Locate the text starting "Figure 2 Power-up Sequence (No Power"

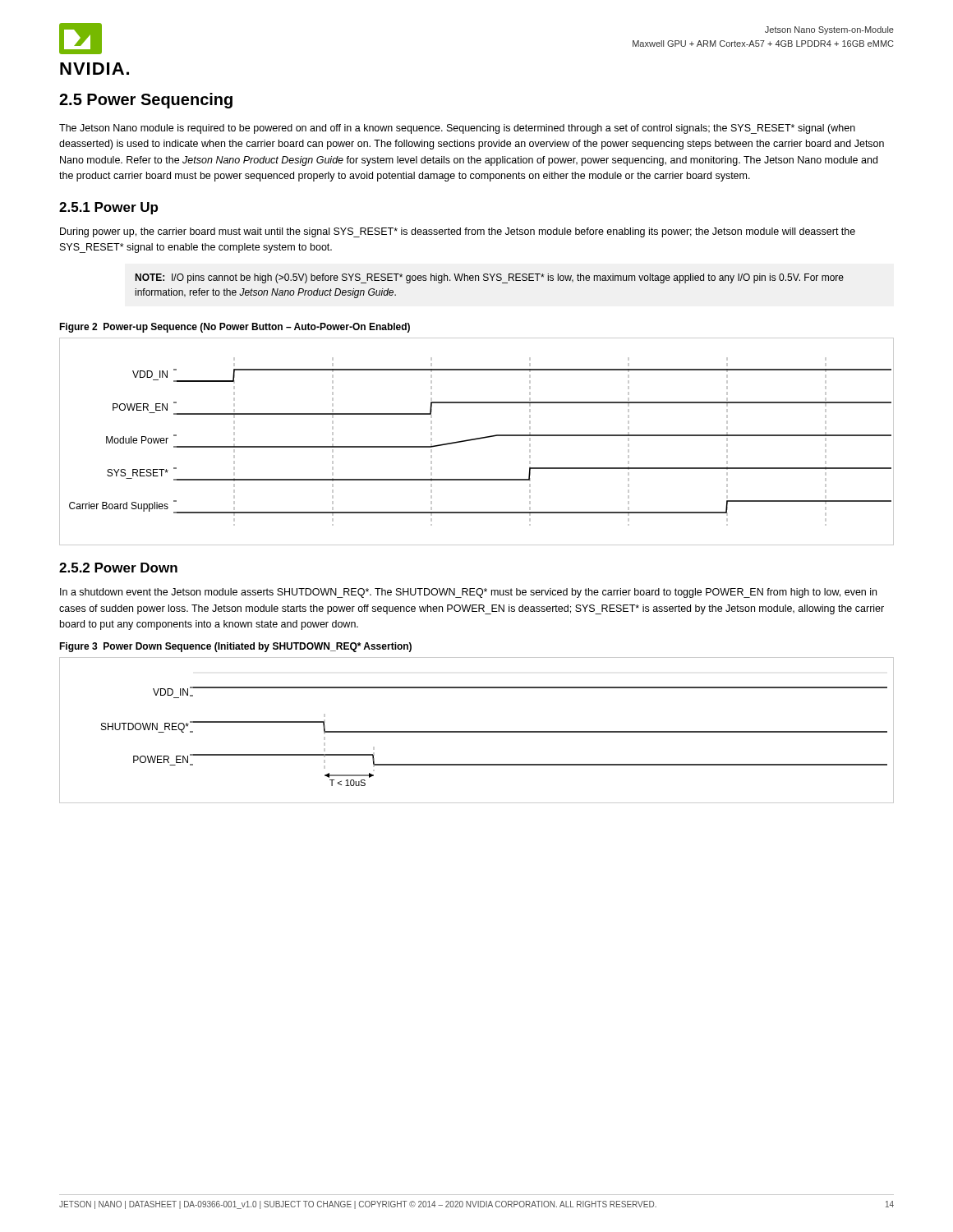(x=235, y=327)
